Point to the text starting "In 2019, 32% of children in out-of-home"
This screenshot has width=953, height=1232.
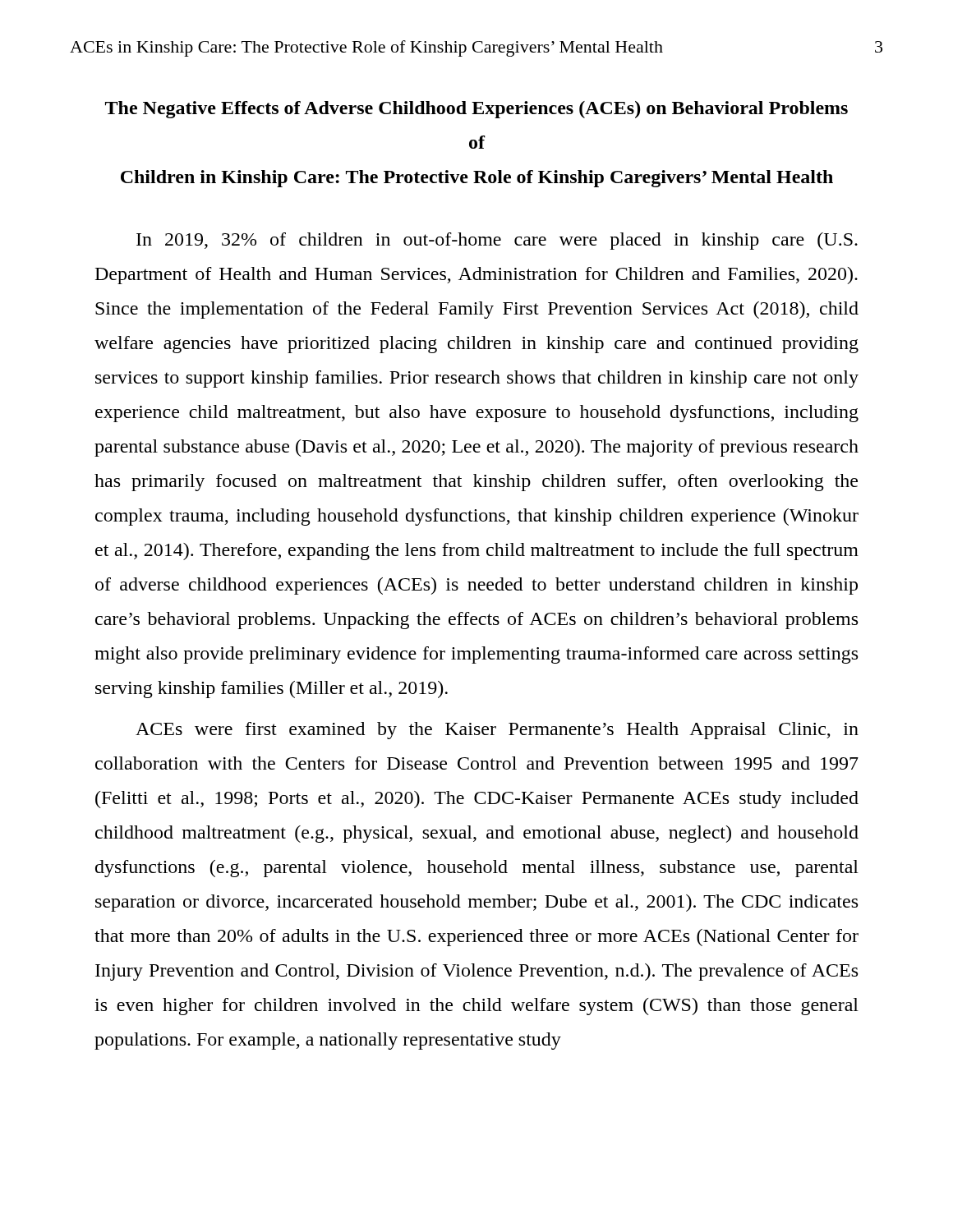tap(476, 463)
